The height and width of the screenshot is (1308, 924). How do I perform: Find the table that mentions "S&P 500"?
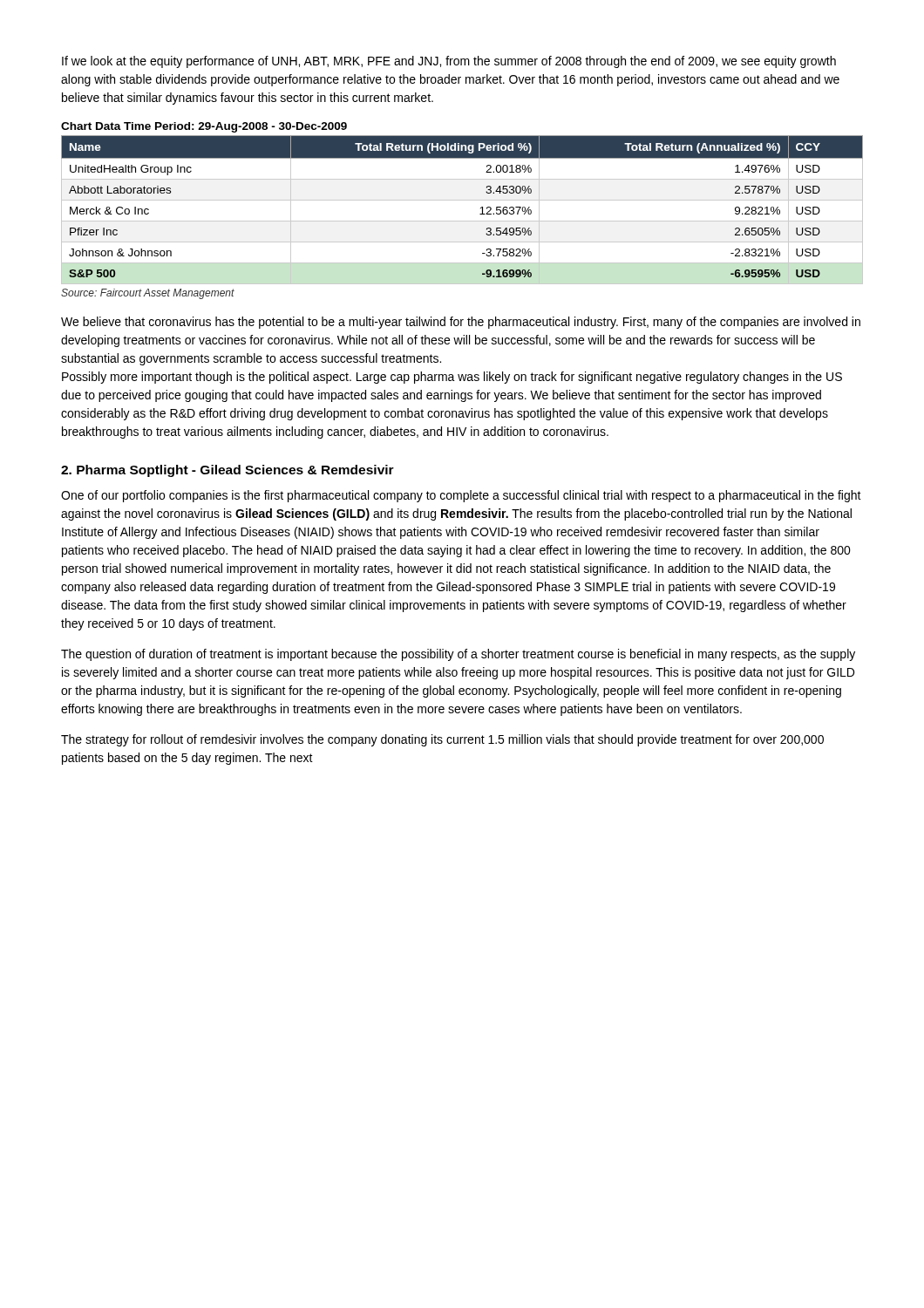(x=462, y=210)
